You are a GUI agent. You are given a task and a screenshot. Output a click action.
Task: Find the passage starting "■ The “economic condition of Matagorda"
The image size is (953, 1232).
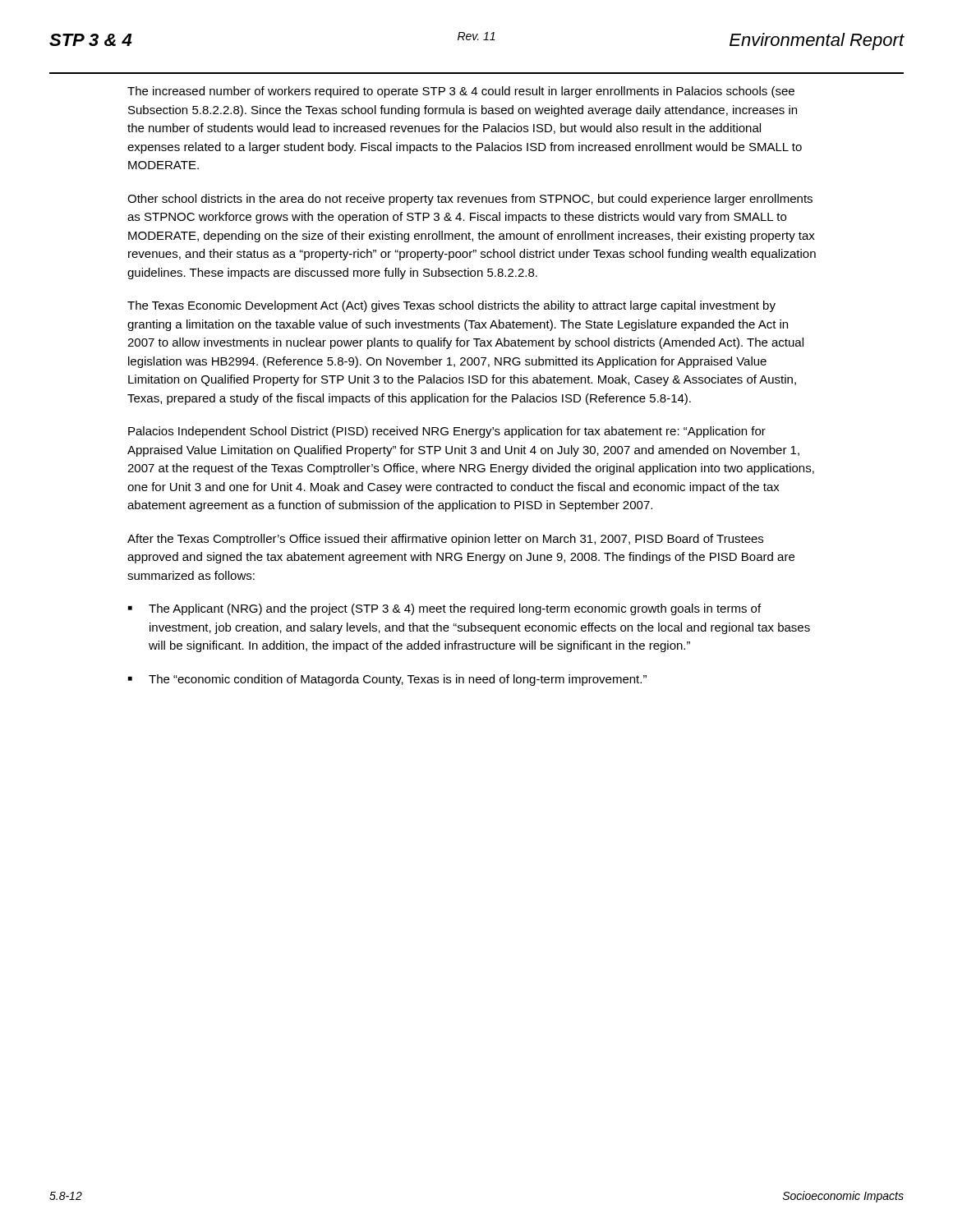tap(472, 679)
